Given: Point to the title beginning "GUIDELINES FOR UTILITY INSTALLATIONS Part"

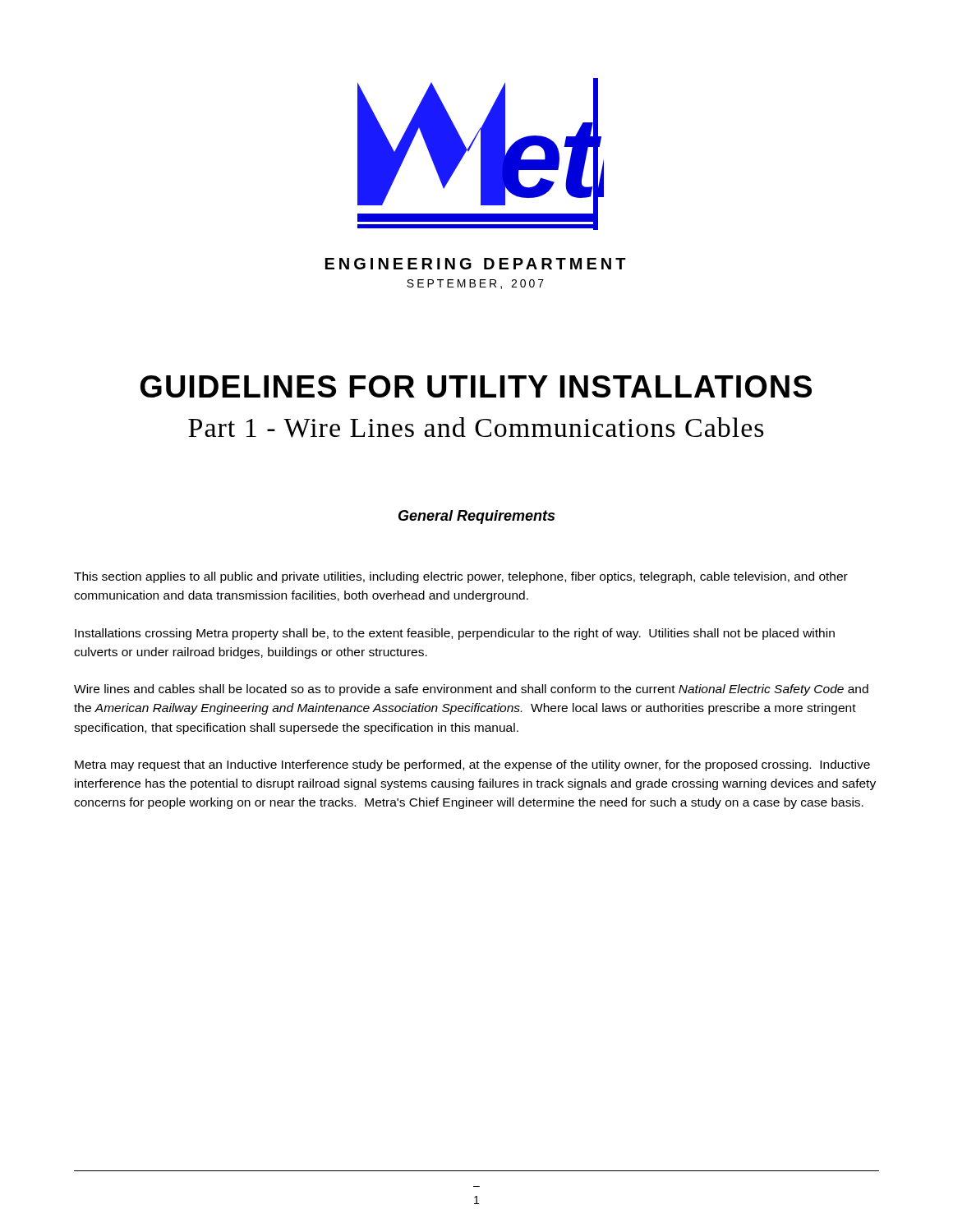Looking at the screenshot, I should pyautogui.click(x=476, y=407).
